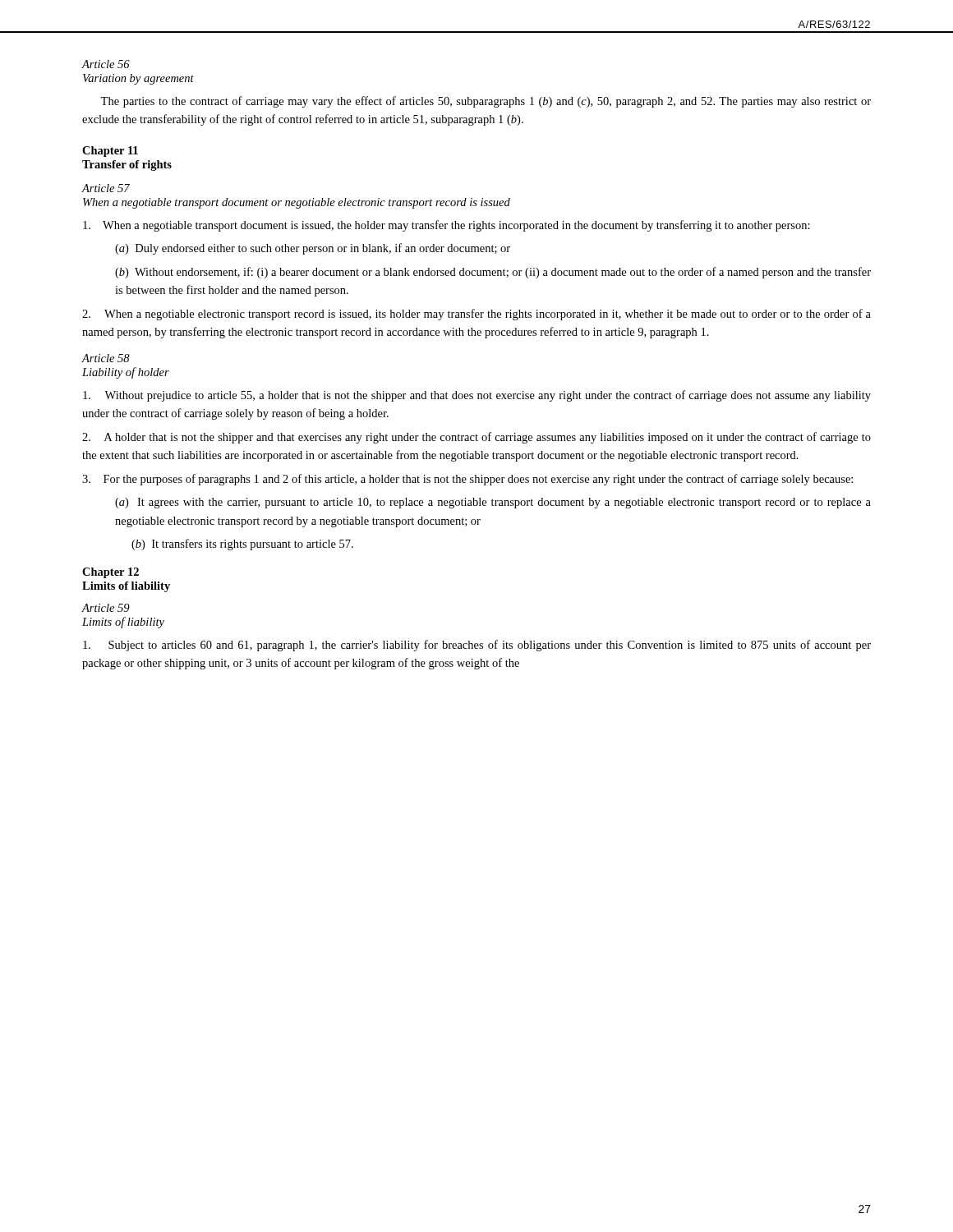Screen dimensions: 1232x953
Task: Find the block on this page that starts "(a) Duly endorsed either to such other person"
Action: [493, 249]
